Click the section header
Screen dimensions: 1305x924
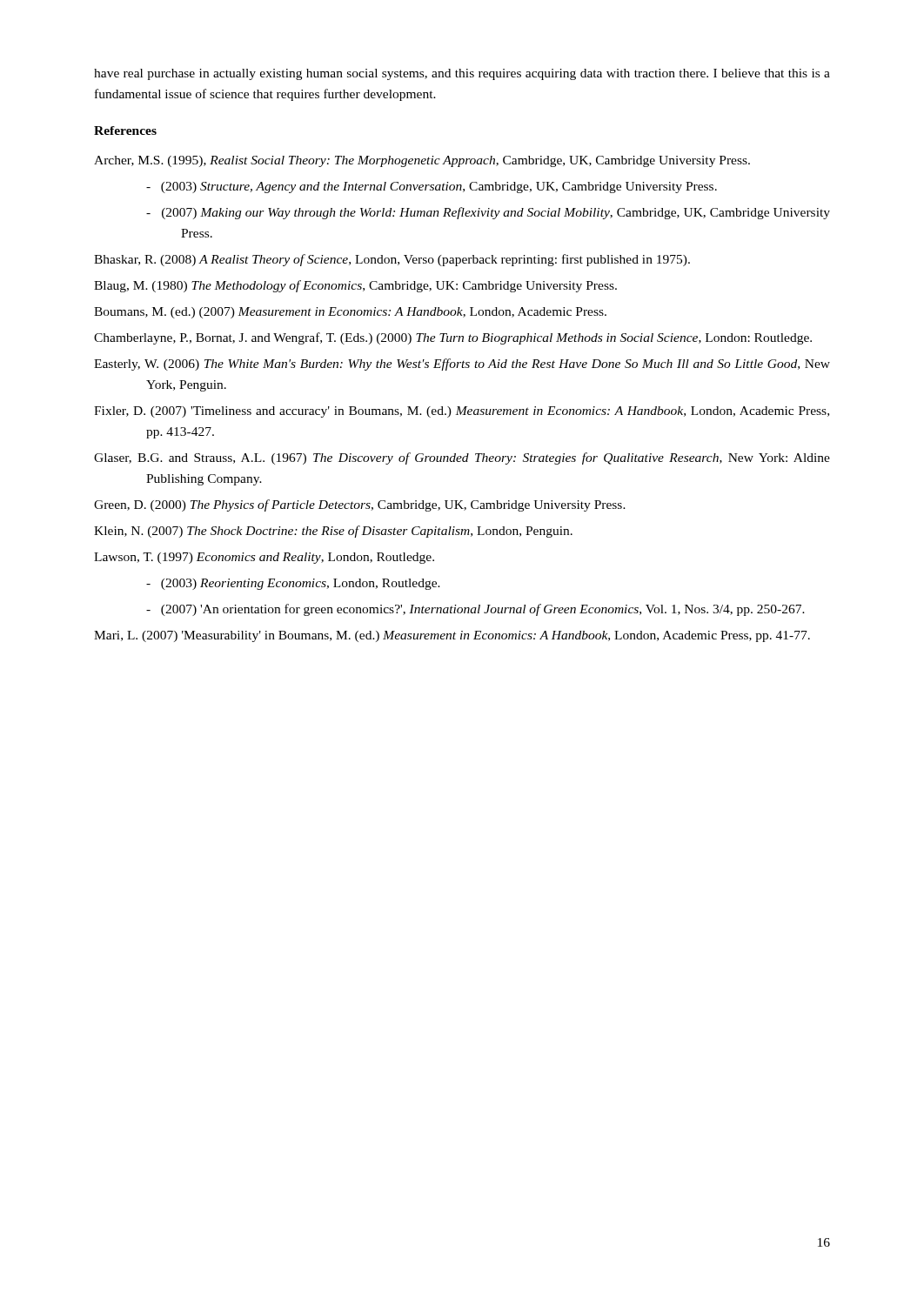pos(125,130)
